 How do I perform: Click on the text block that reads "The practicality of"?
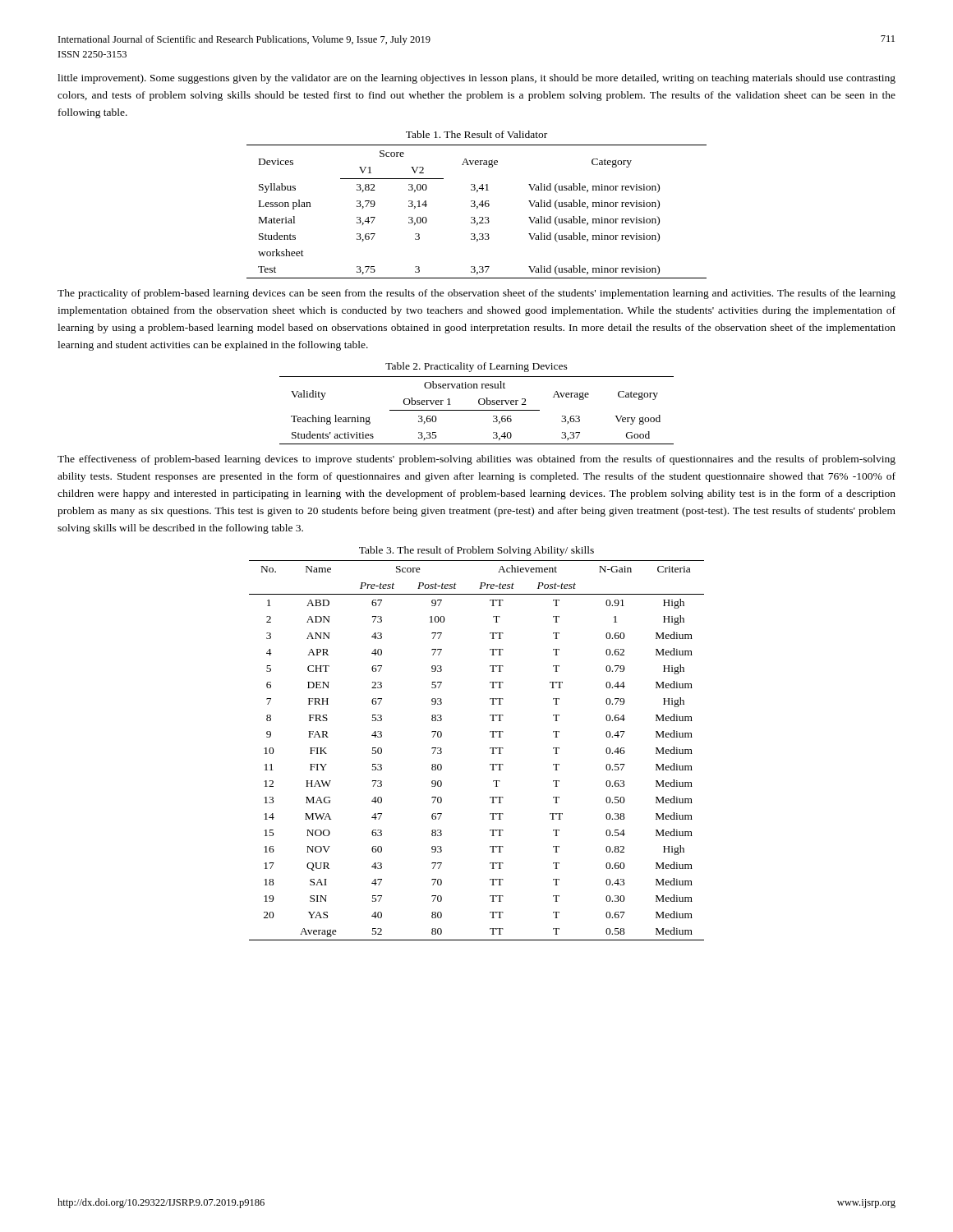coord(476,318)
